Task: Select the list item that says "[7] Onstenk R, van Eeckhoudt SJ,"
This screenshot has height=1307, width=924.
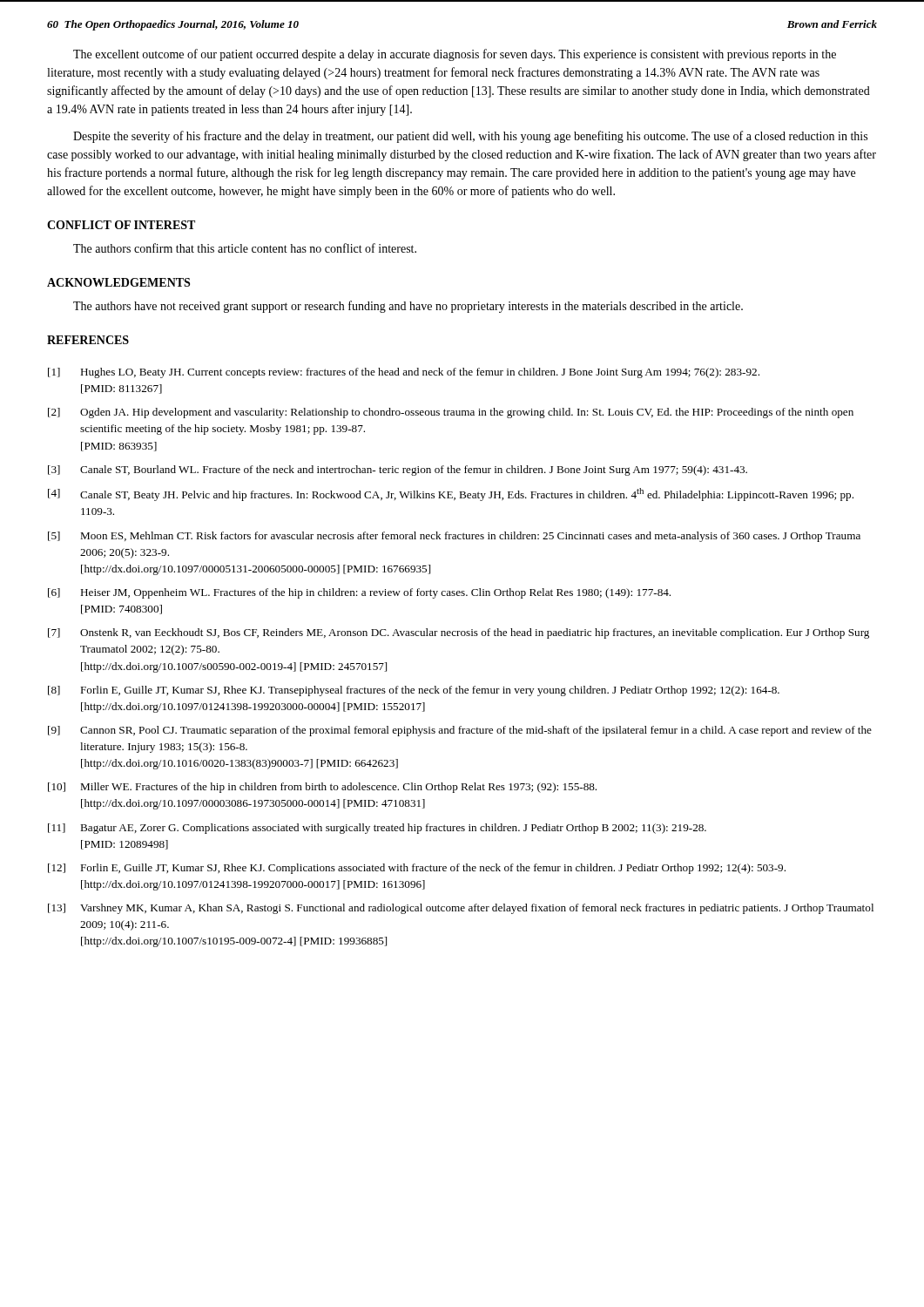Action: coord(459,633)
